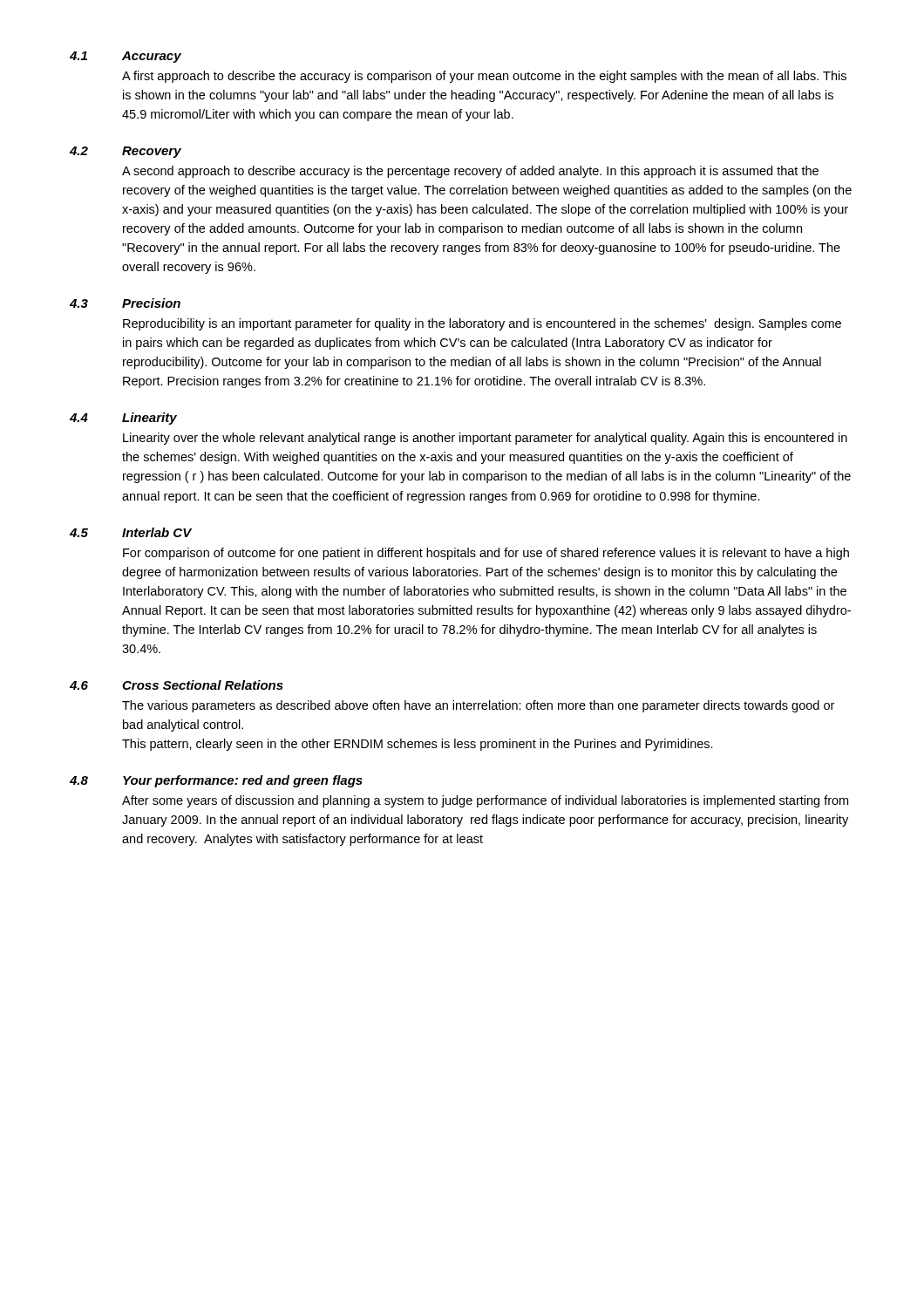Locate the block starting "A first approach to describe the accuracy"

point(484,95)
